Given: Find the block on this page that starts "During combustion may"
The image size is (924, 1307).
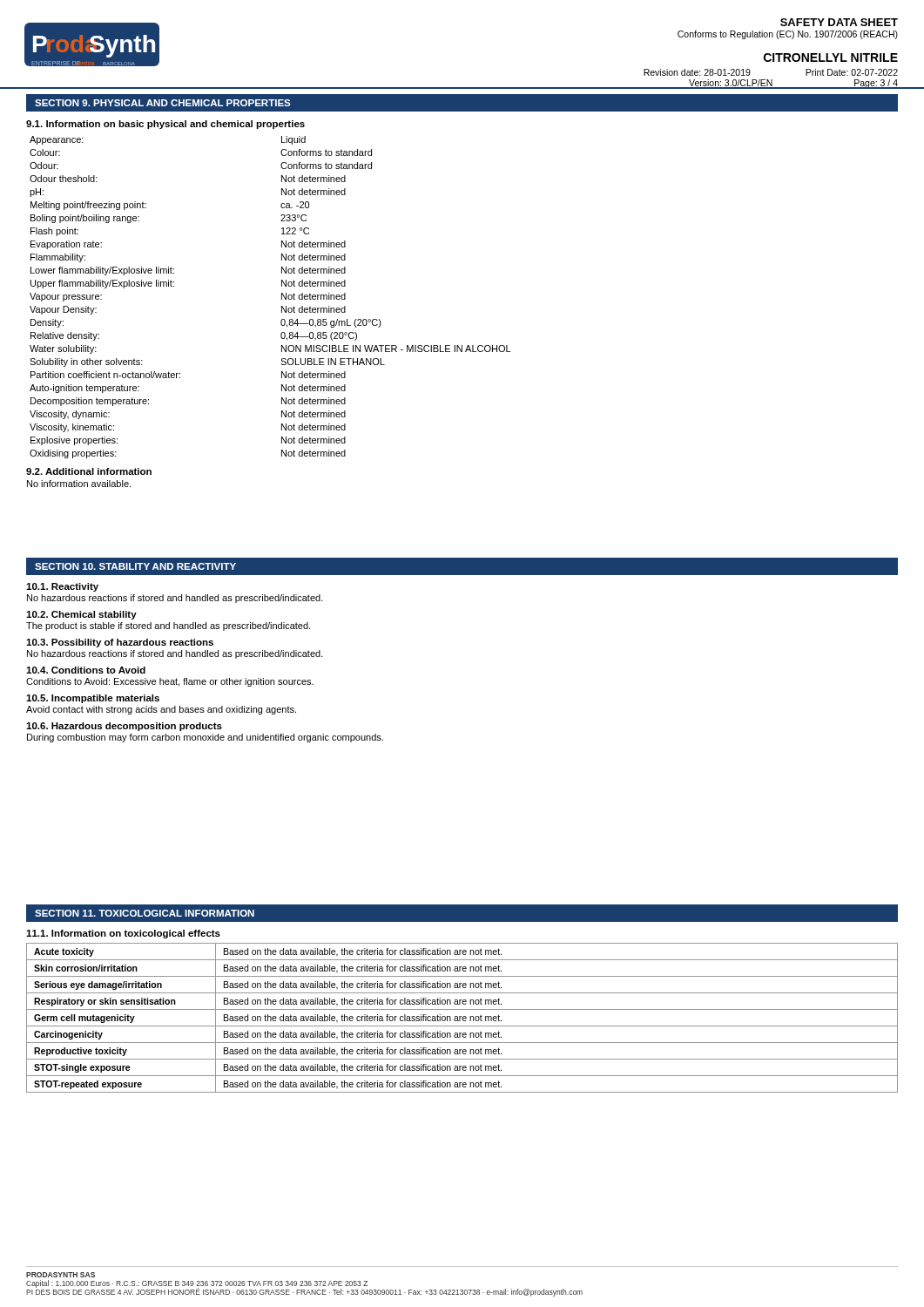Looking at the screenshot, I should (205, 737).
